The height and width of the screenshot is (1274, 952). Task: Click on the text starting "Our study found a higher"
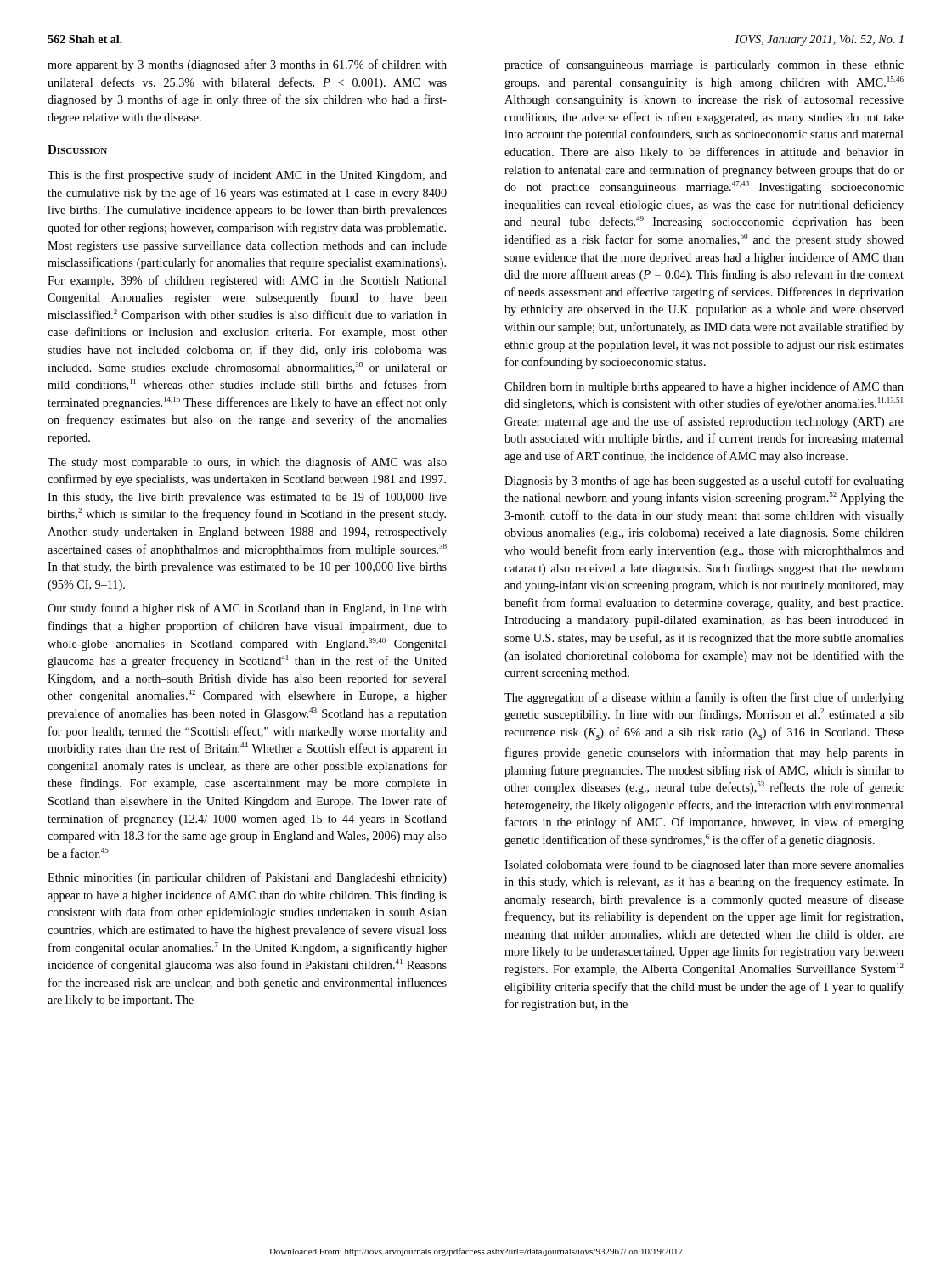click(247, 731)
